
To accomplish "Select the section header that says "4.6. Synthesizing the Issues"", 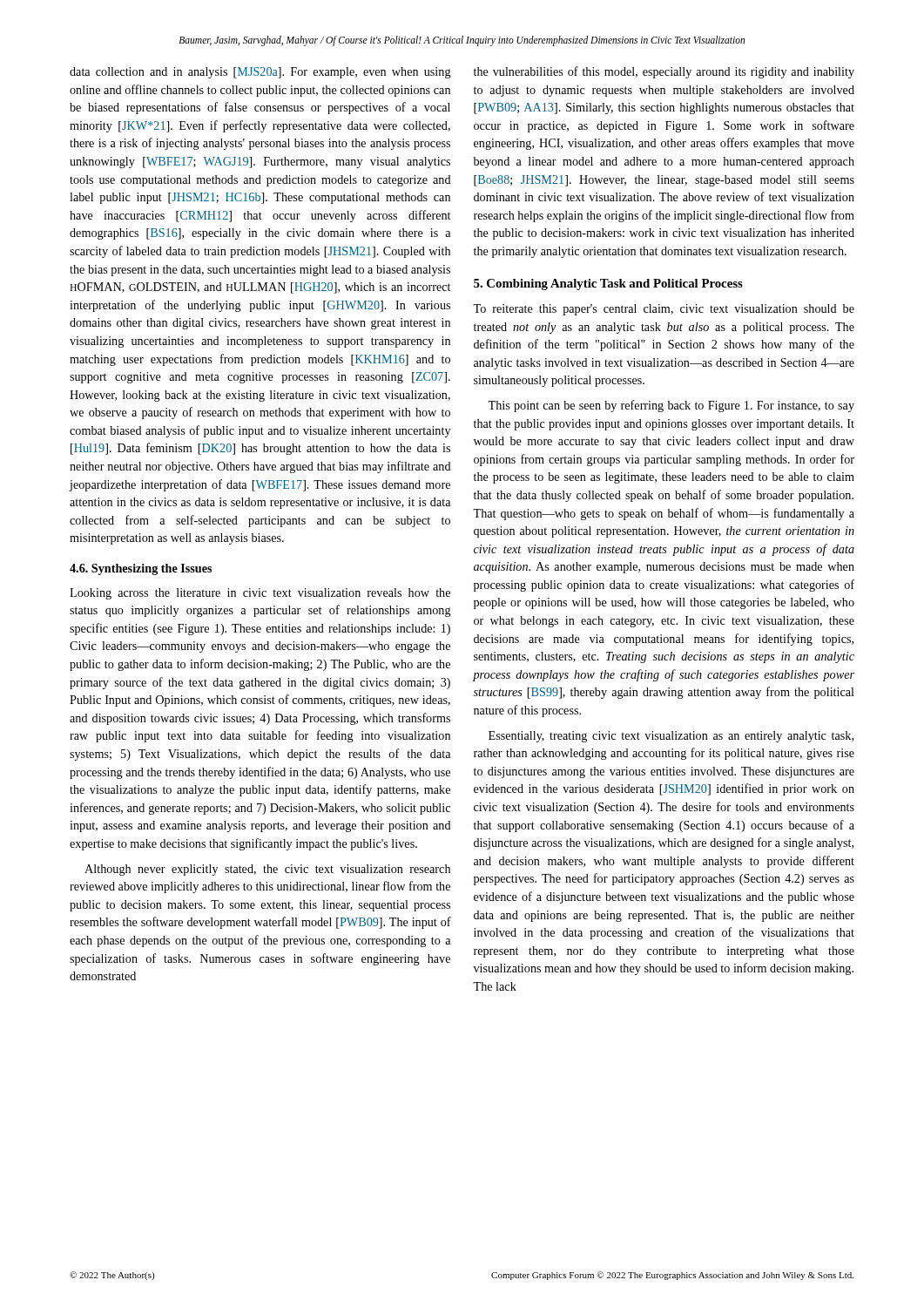I will (141, 568).
